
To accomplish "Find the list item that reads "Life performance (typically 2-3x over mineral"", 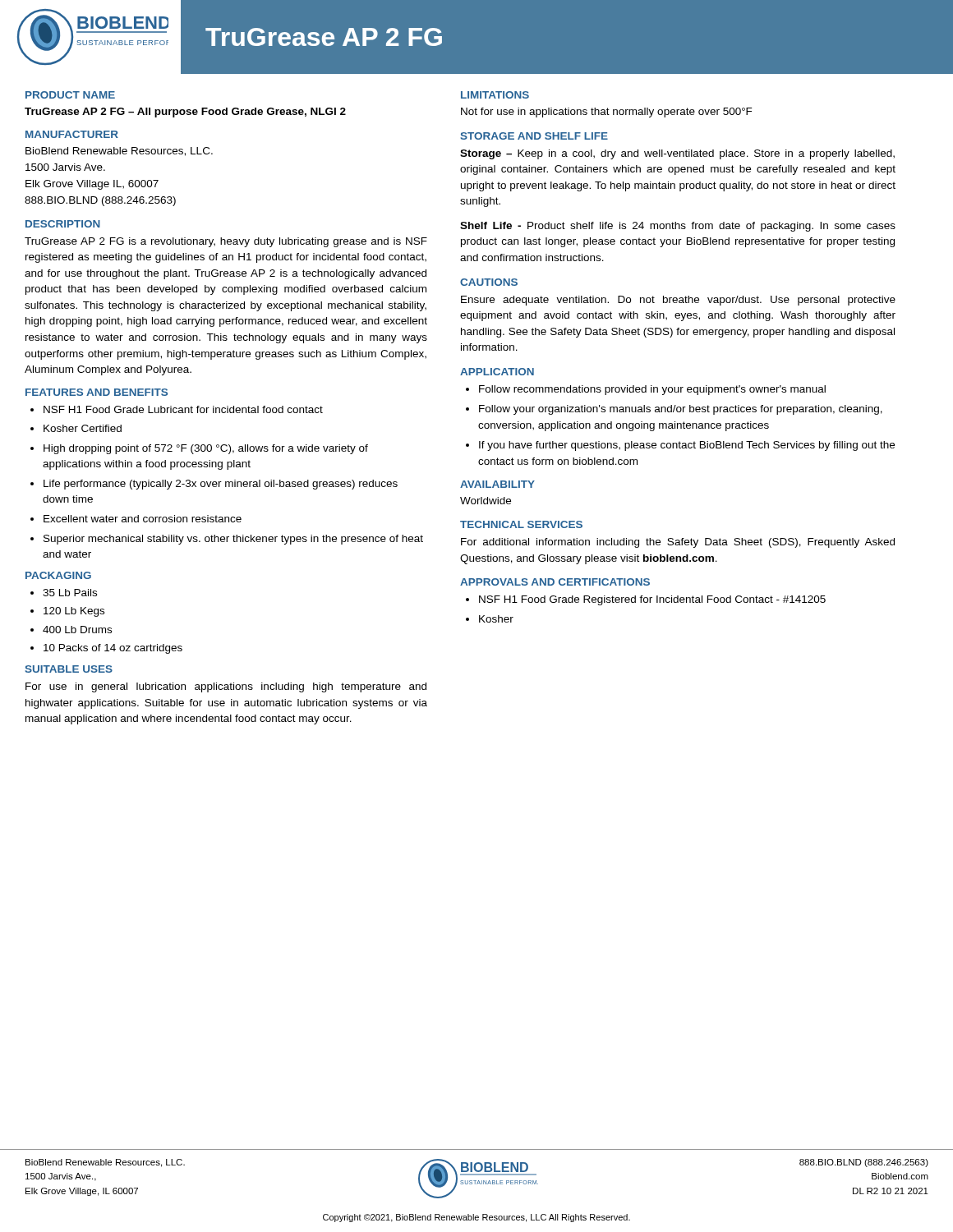I will (220, 491).
